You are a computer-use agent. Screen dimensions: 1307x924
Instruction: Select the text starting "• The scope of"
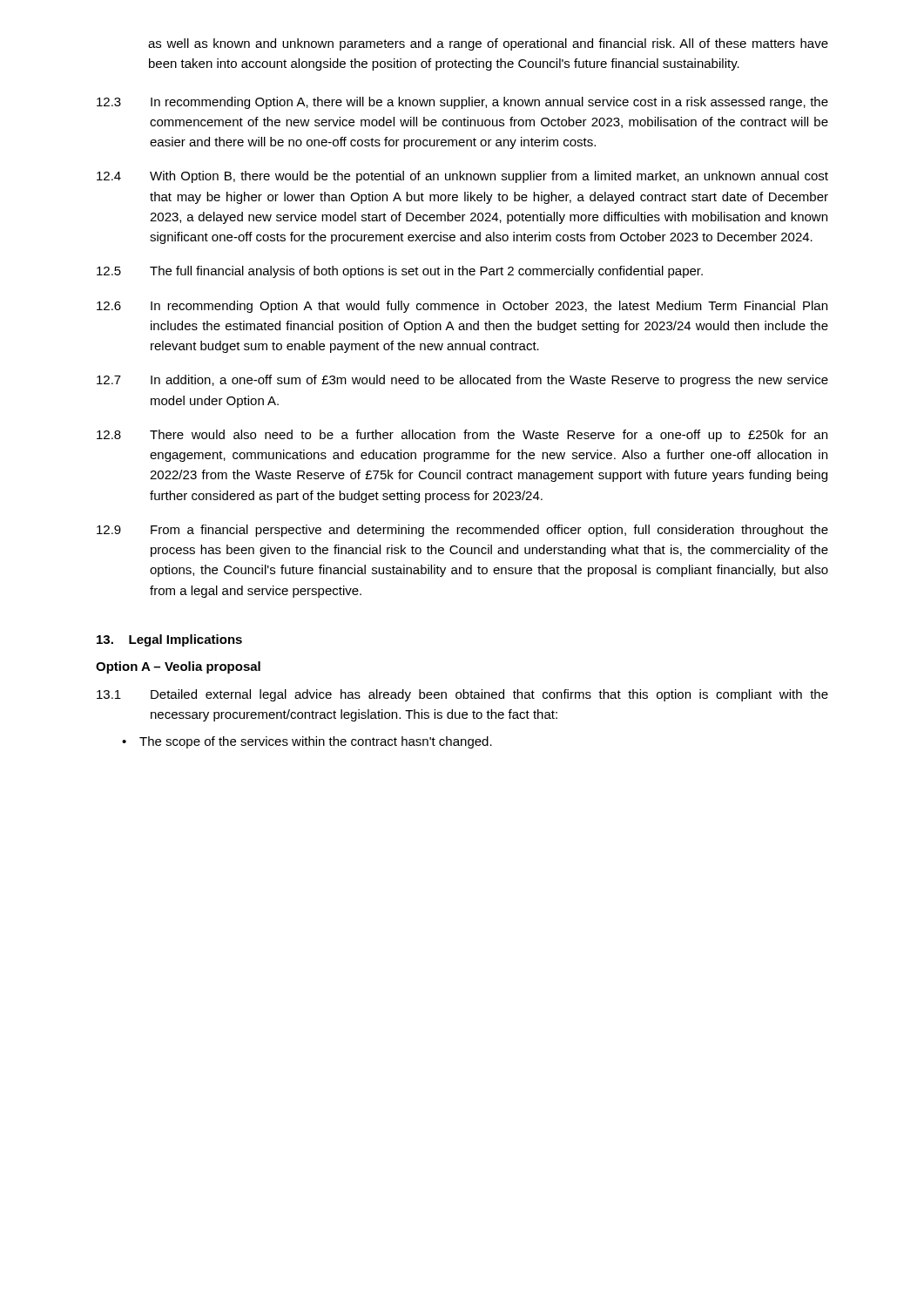[475, 741]
